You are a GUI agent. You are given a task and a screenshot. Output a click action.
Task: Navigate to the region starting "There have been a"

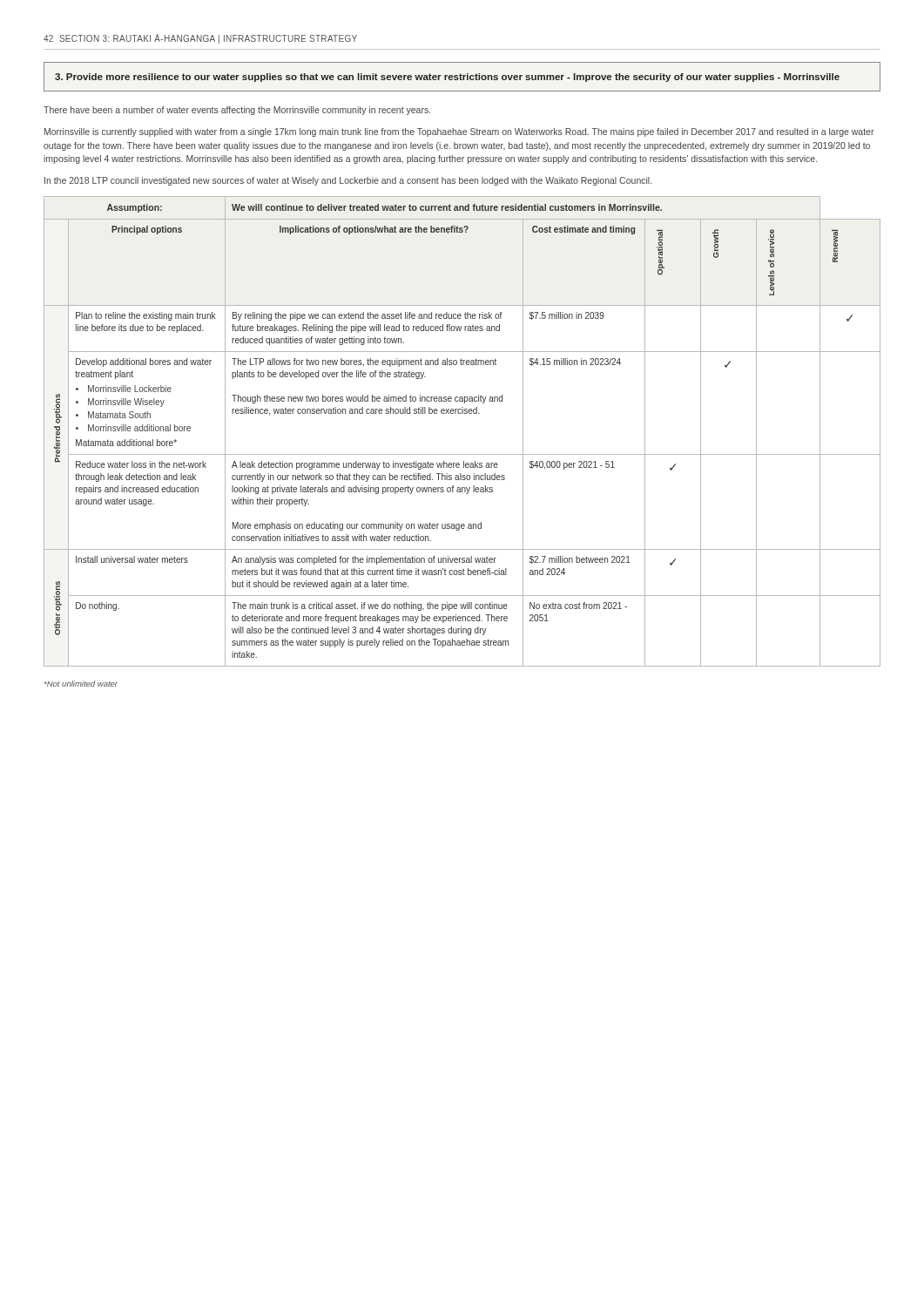coord(237,110)
